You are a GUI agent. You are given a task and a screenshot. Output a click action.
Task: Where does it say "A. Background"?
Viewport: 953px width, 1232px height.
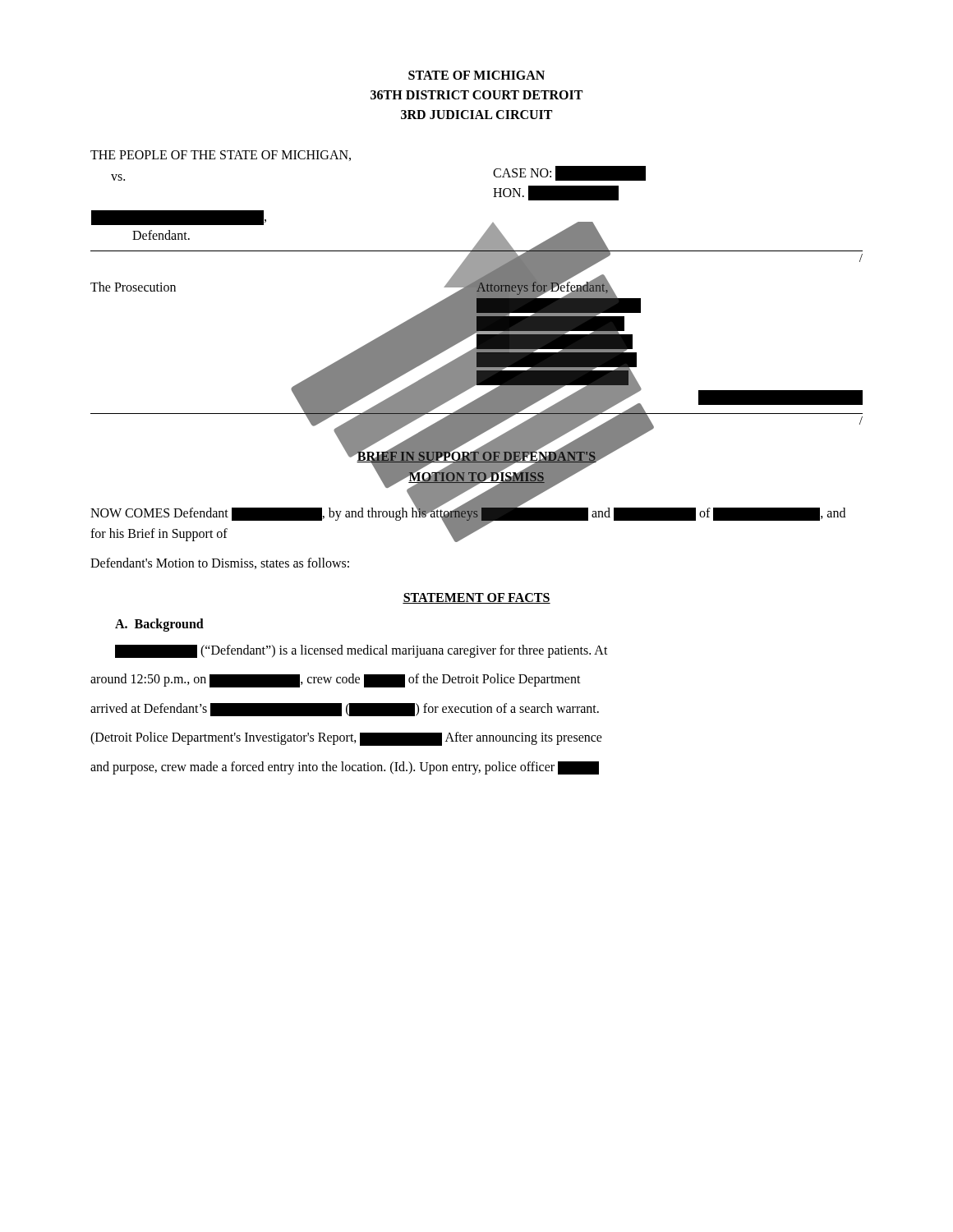159,624
